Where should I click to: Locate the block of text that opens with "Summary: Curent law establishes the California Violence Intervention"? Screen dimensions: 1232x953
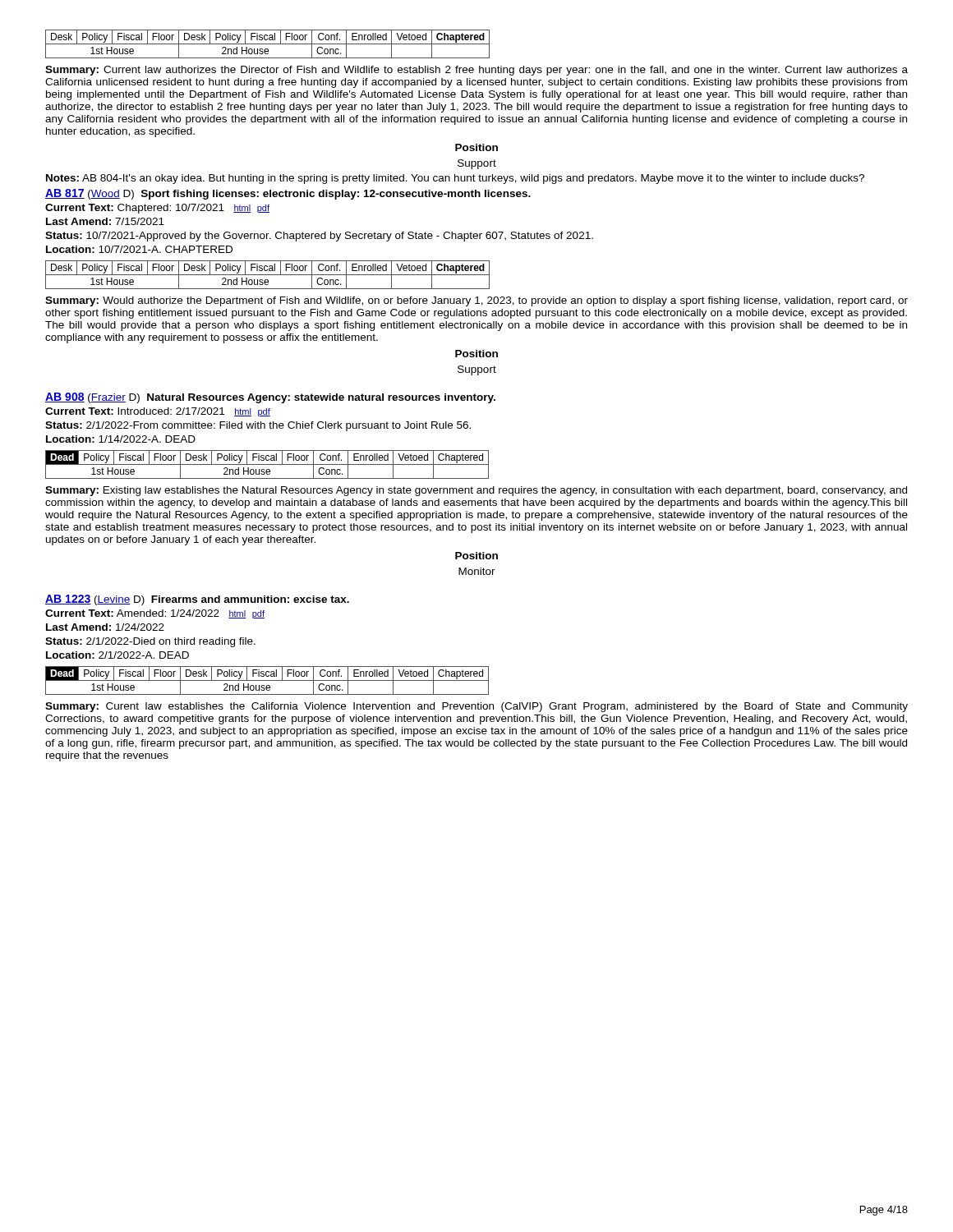click(x=476, y=731)
